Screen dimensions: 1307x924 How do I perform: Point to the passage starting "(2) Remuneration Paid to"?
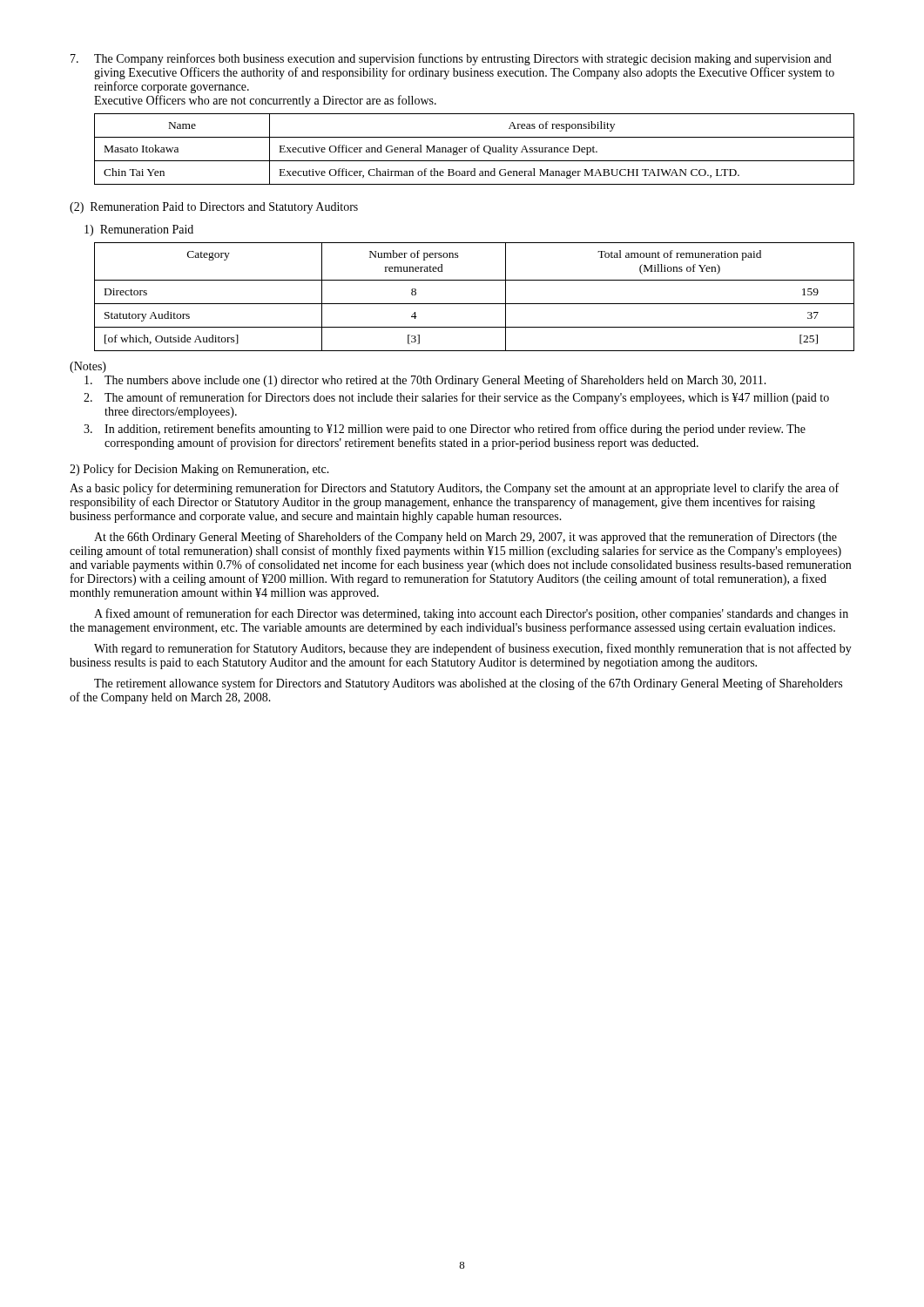pyautogui.click(x=214, y=207)
